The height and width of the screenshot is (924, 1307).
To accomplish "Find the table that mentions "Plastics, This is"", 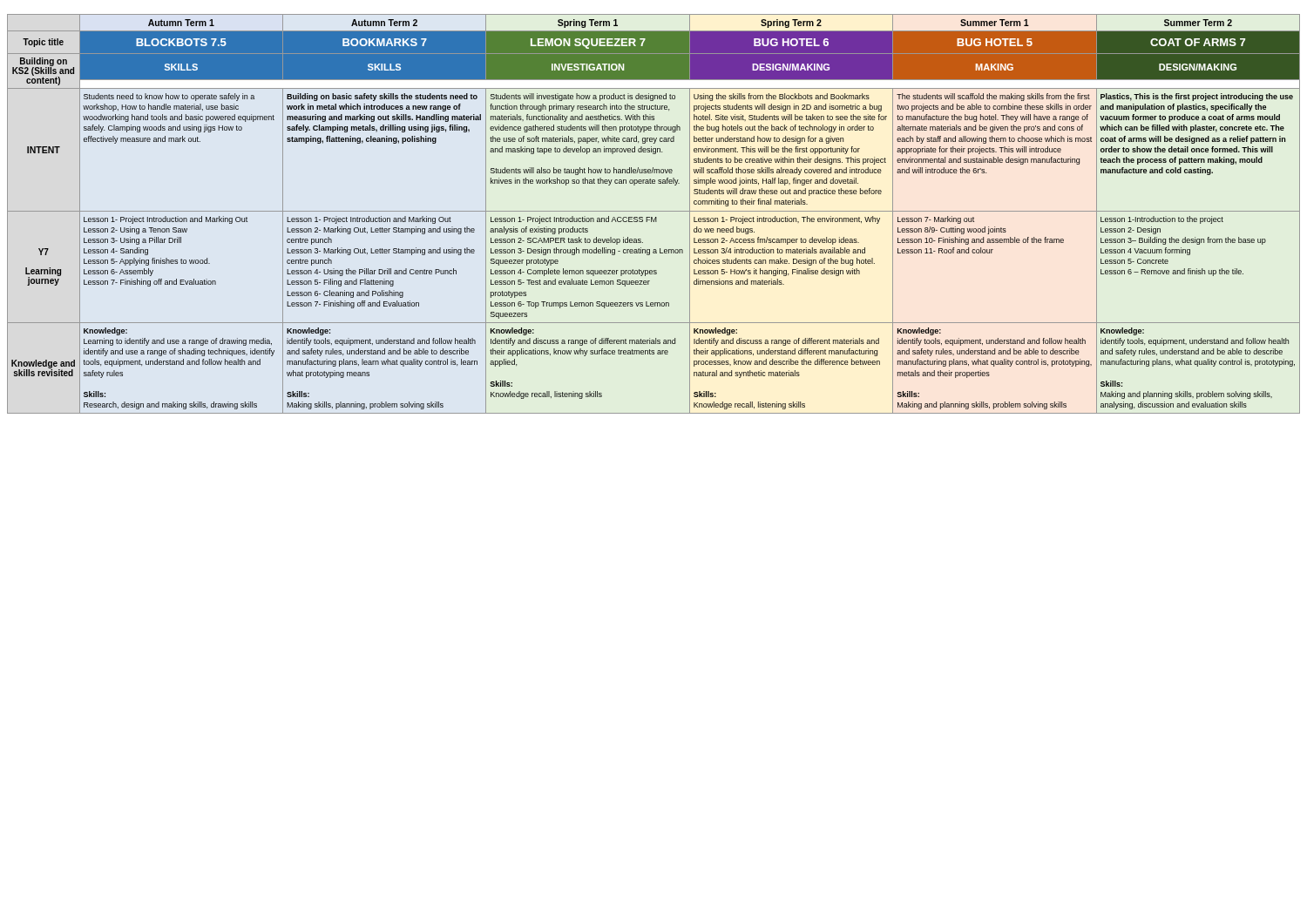I will click(x=654, y=214).
